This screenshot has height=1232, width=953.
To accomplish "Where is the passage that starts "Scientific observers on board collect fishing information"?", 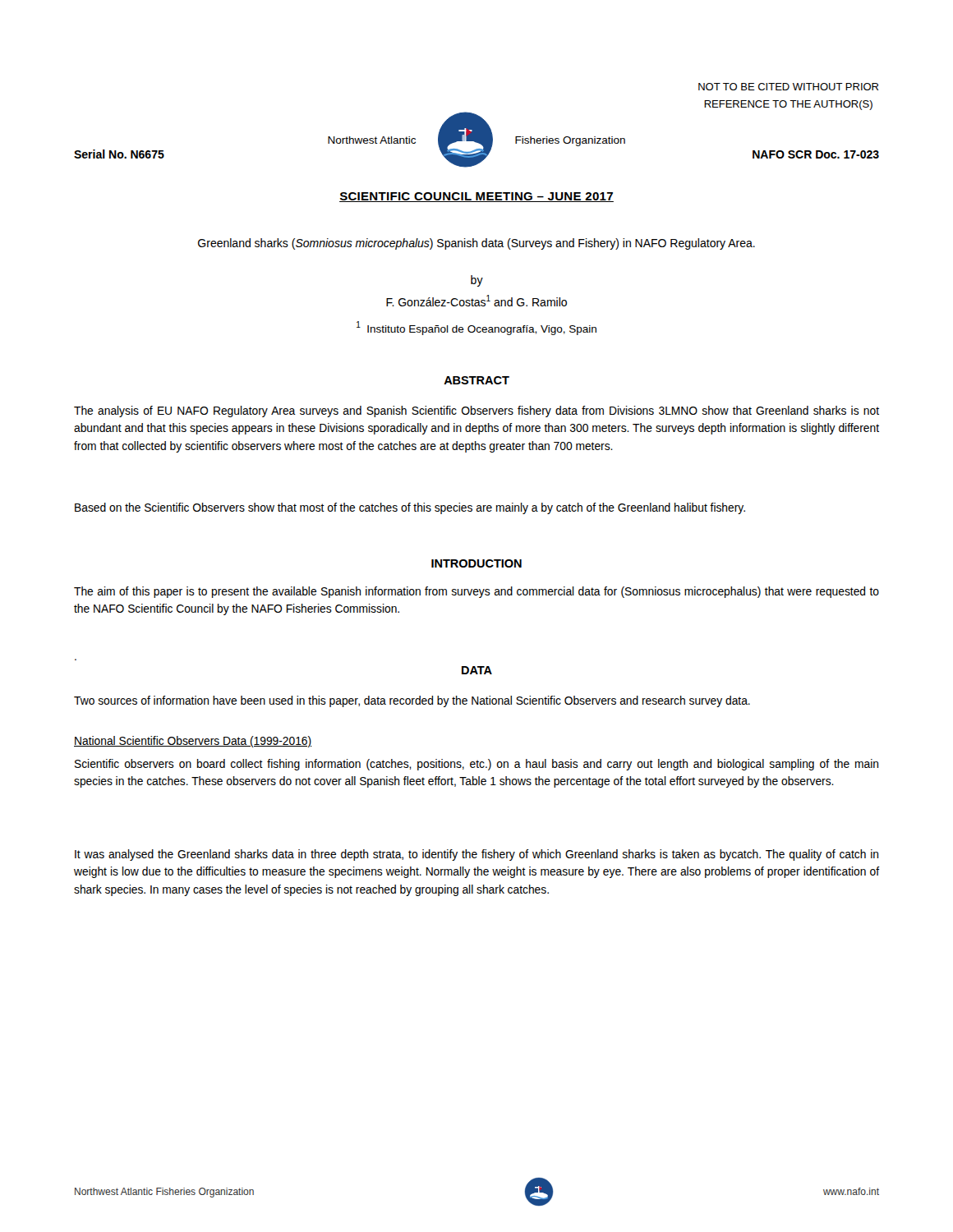I will tap(476, 773).
